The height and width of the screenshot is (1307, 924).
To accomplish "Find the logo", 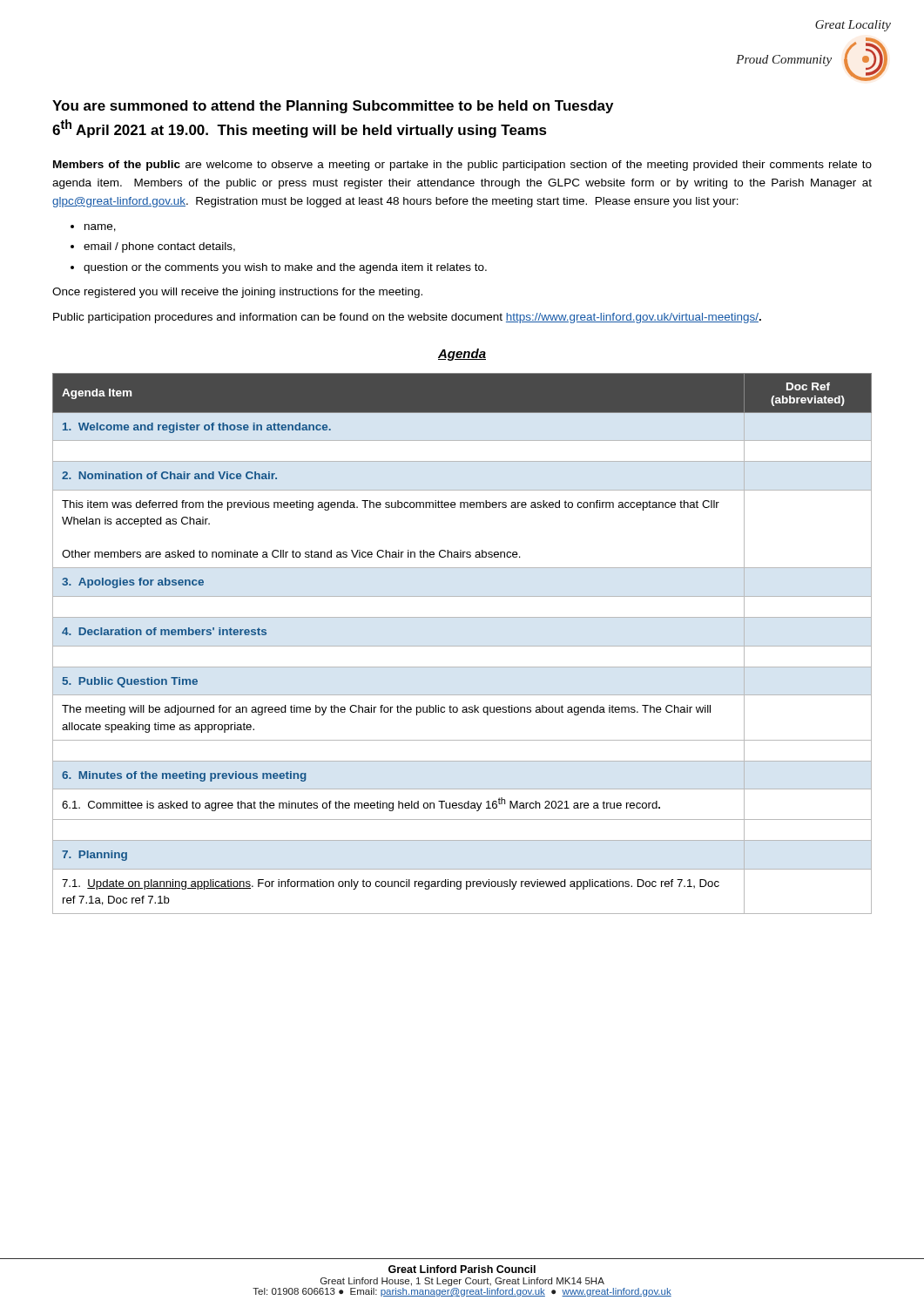I will (x=810, y=51).
